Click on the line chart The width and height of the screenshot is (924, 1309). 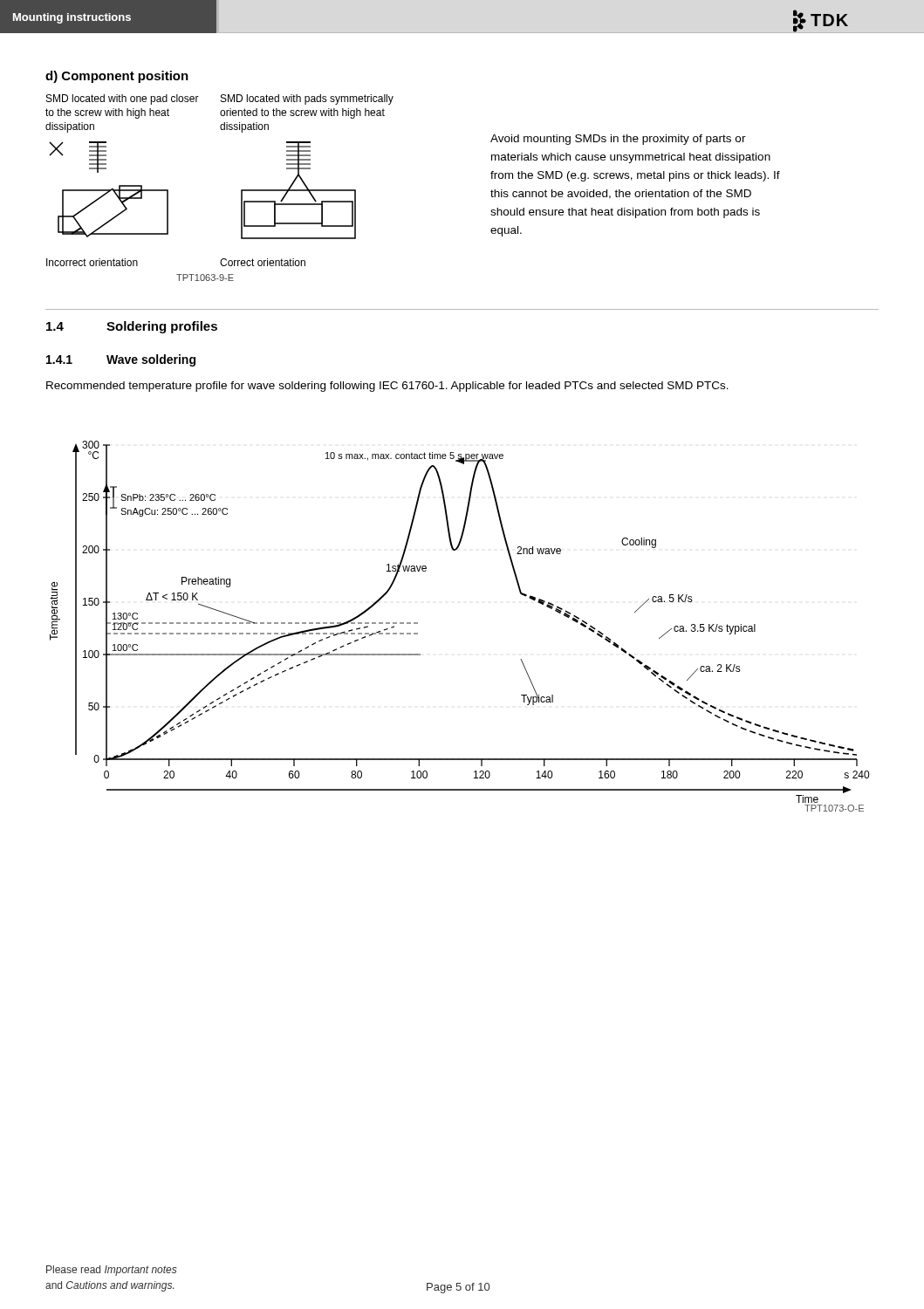pyautogui.click(x=462, y=611)
